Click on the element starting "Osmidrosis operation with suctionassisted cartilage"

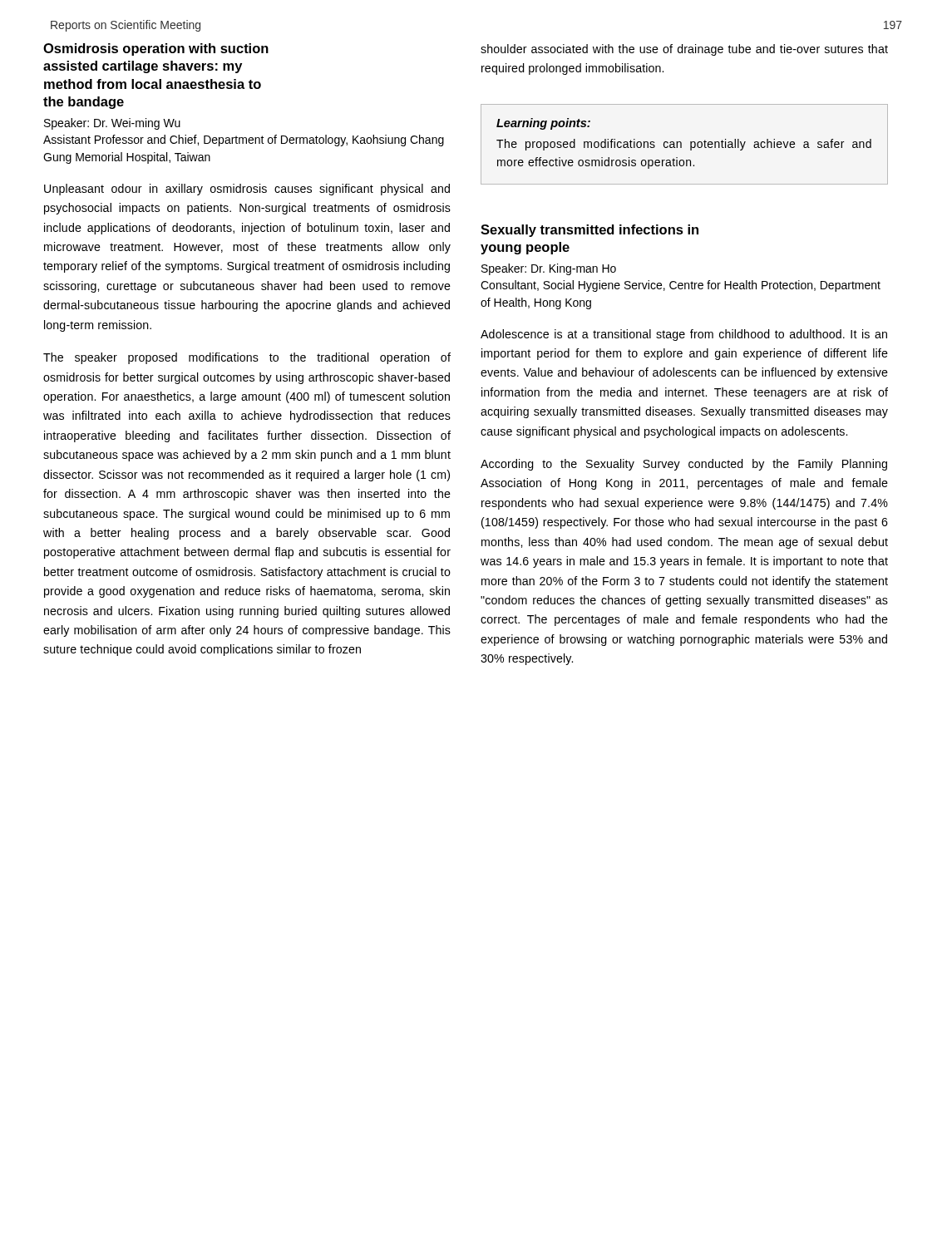pos(247,76)
